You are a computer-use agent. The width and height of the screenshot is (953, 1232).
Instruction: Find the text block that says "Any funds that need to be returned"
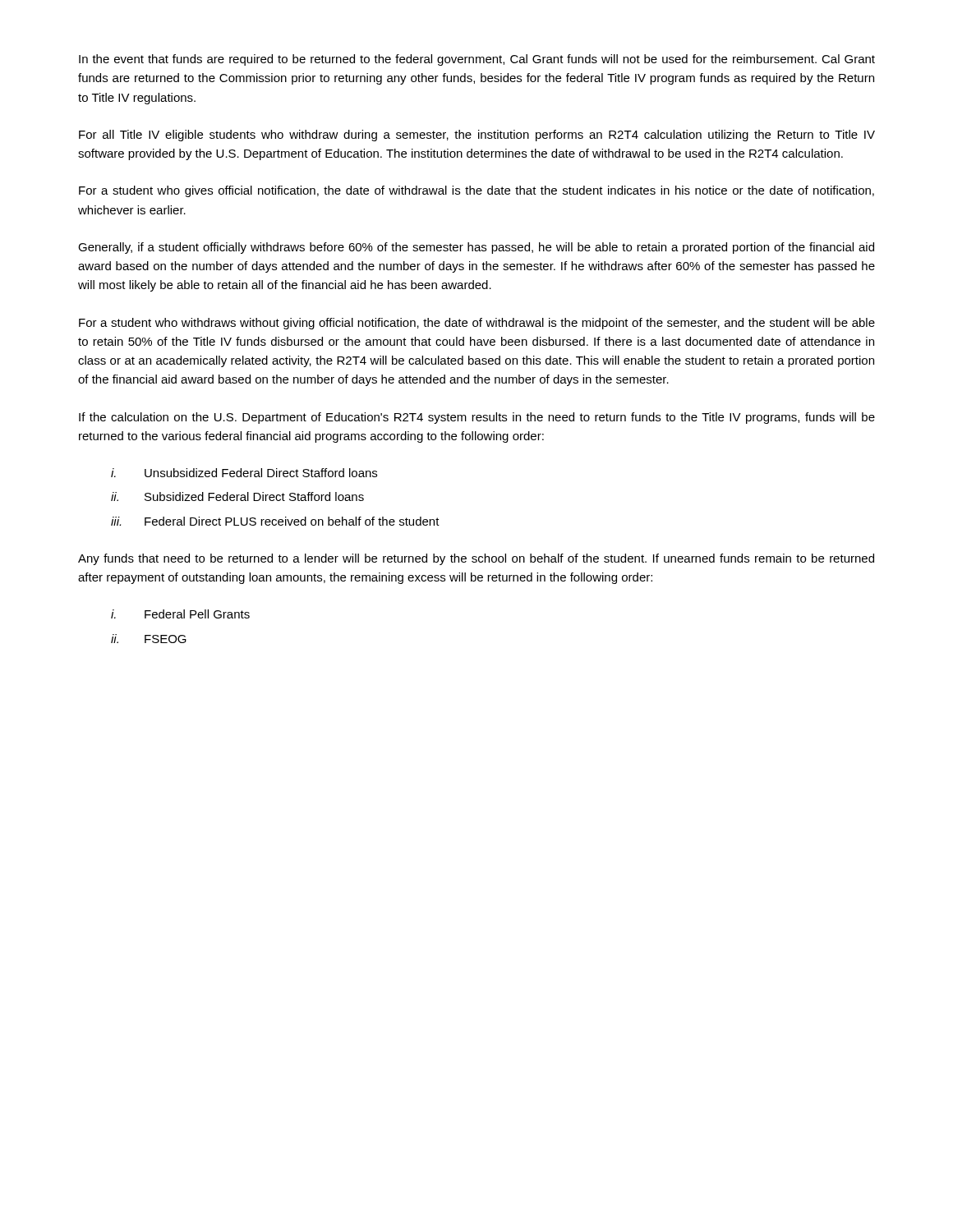coord(476,567)
